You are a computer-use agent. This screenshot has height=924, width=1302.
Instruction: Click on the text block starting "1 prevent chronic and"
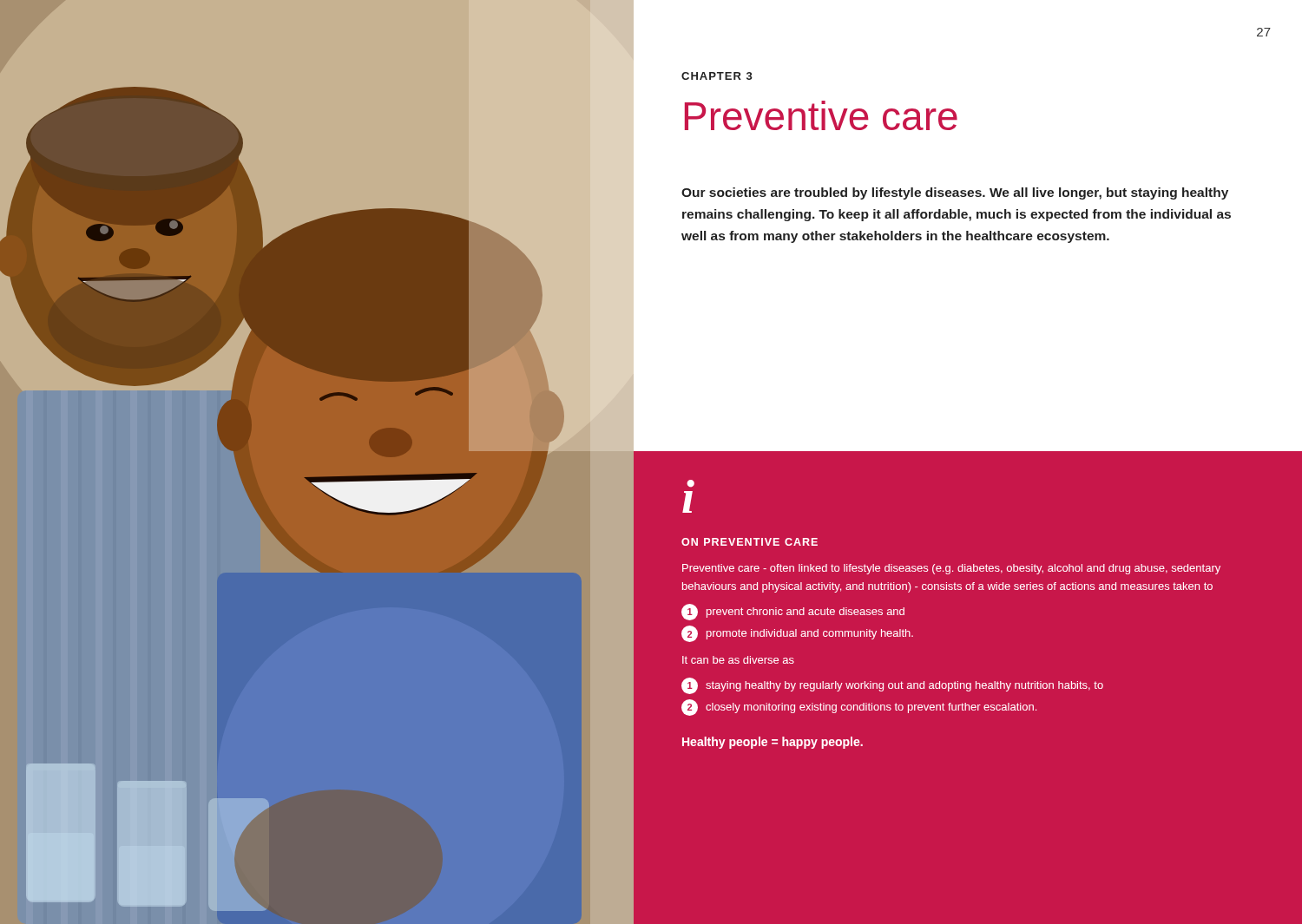point(793,612)
